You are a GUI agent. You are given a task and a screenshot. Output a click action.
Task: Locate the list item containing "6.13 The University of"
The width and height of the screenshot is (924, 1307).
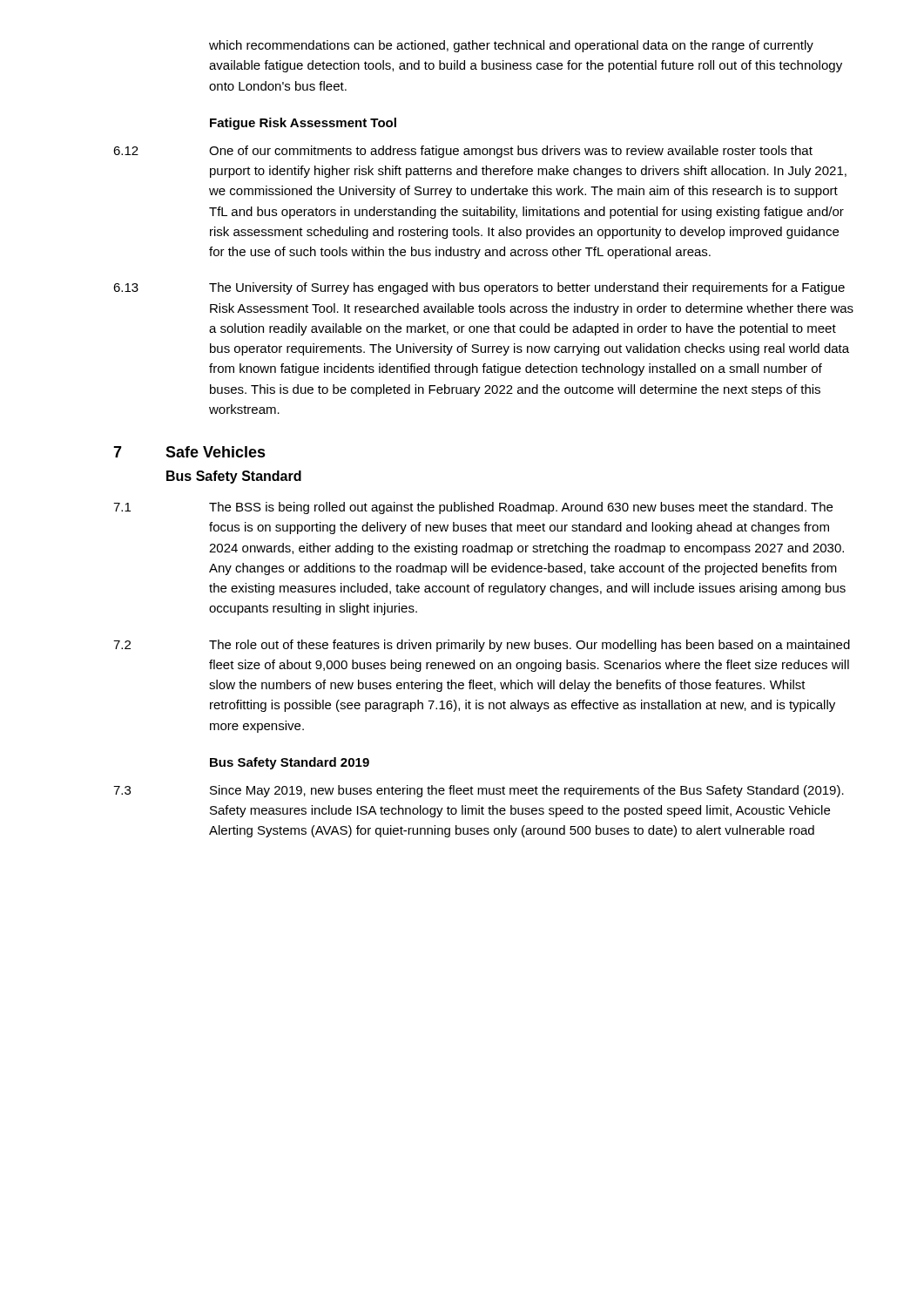pyautogui.click(x=484, y=348)
